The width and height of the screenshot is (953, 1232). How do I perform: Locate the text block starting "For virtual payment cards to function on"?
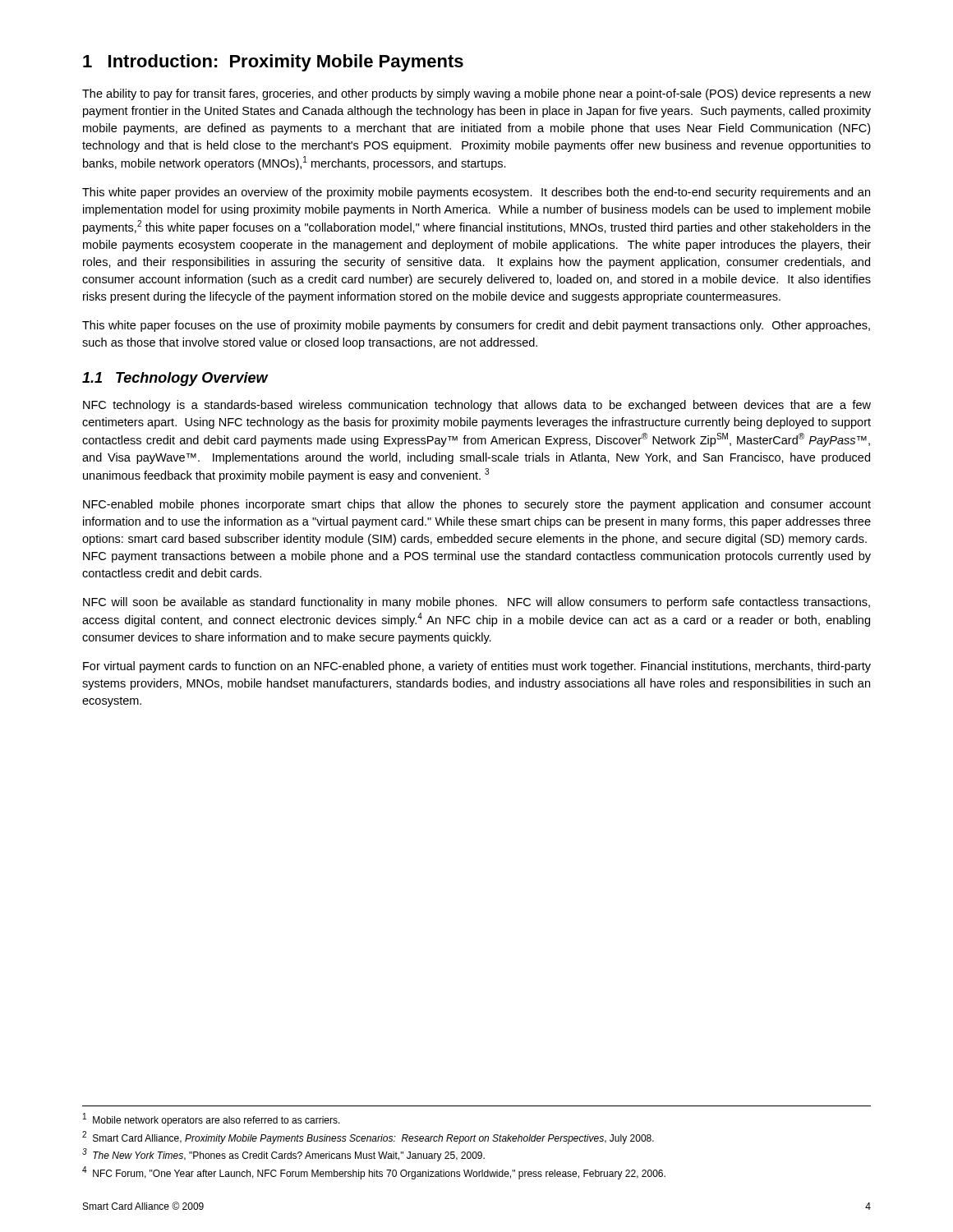[x=476, y=683]
